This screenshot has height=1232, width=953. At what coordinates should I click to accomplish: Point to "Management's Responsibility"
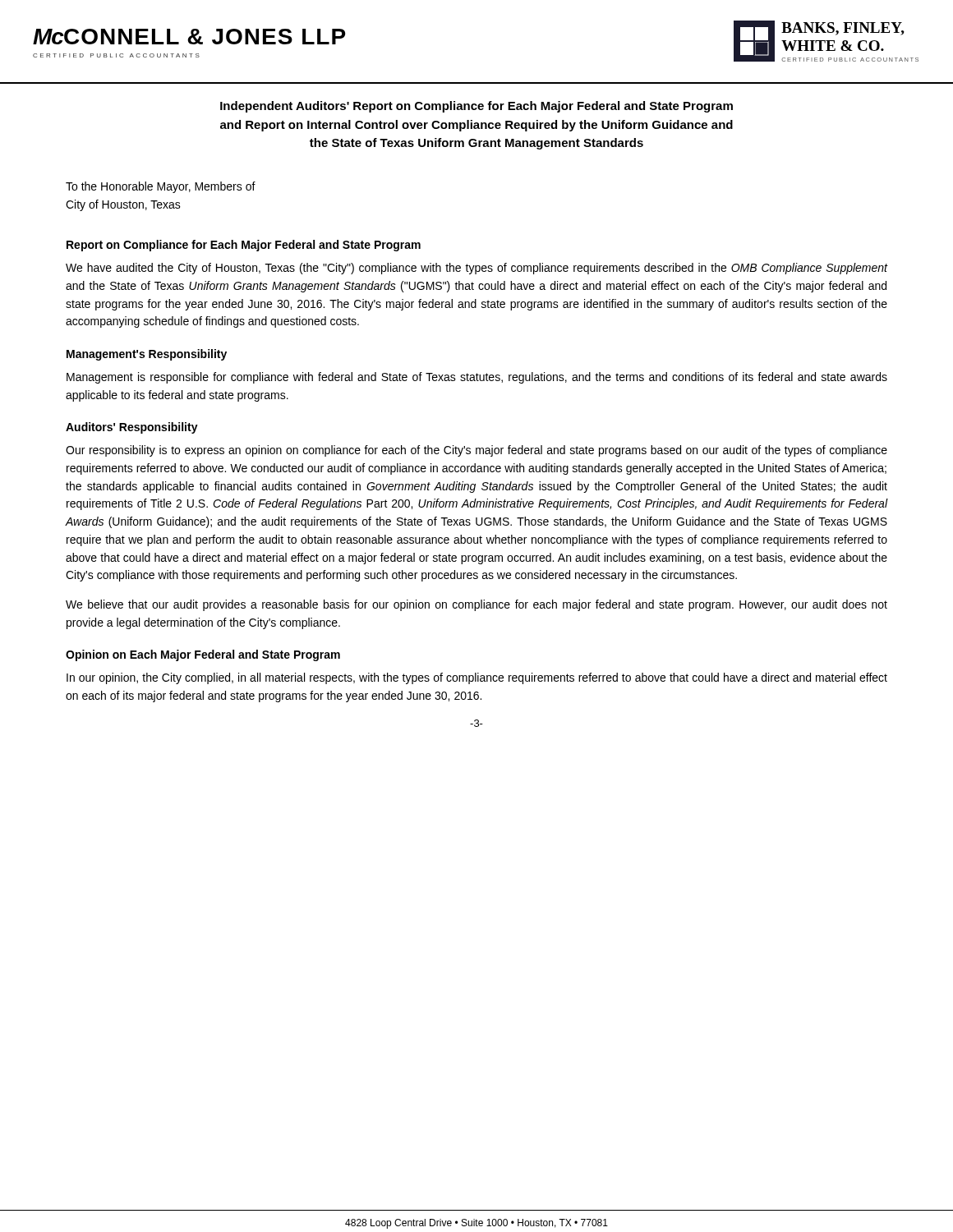pyautogui.click(x=146, y=354)
